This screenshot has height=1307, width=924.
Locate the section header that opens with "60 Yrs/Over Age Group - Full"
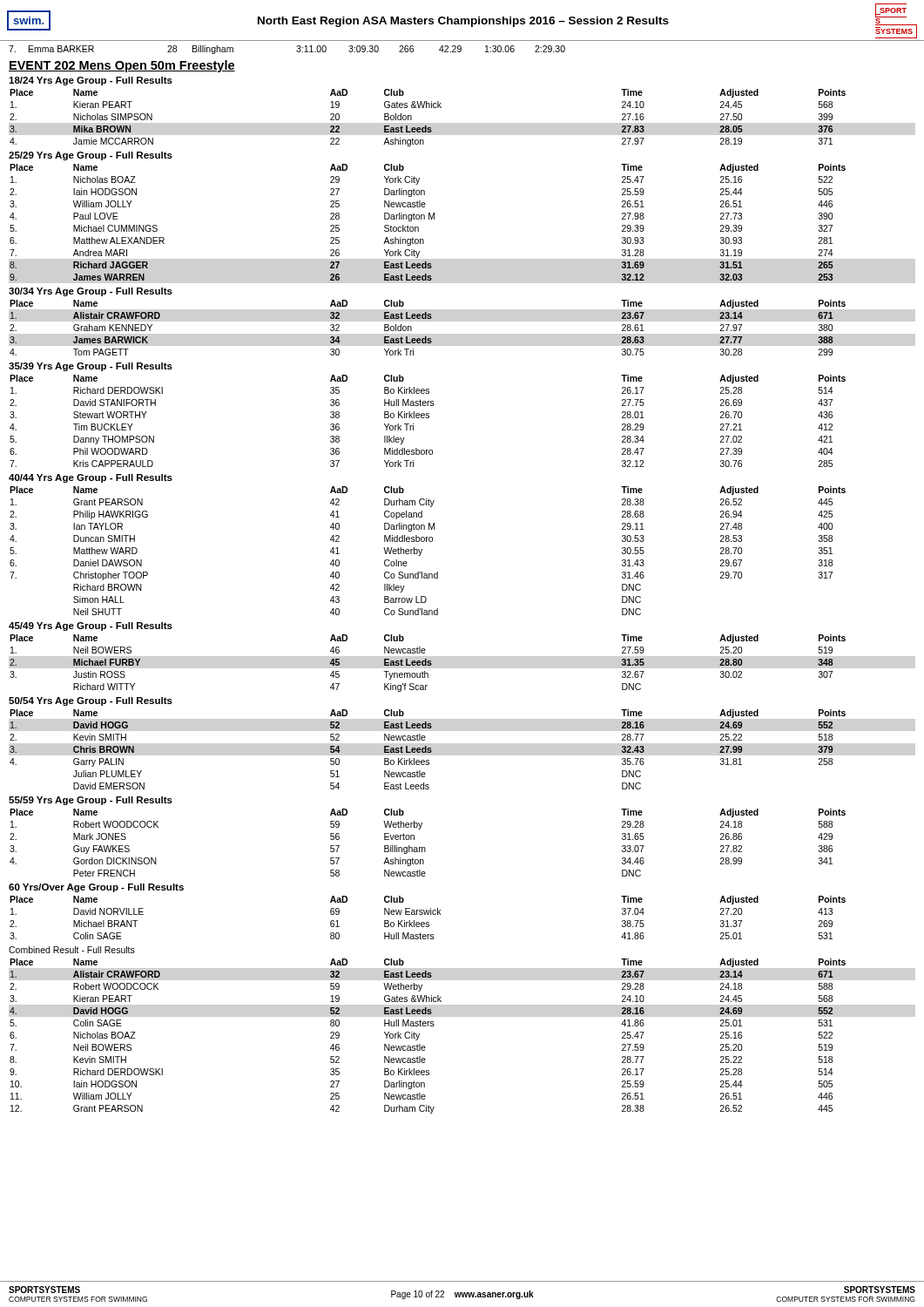click(x=96, y=887)
